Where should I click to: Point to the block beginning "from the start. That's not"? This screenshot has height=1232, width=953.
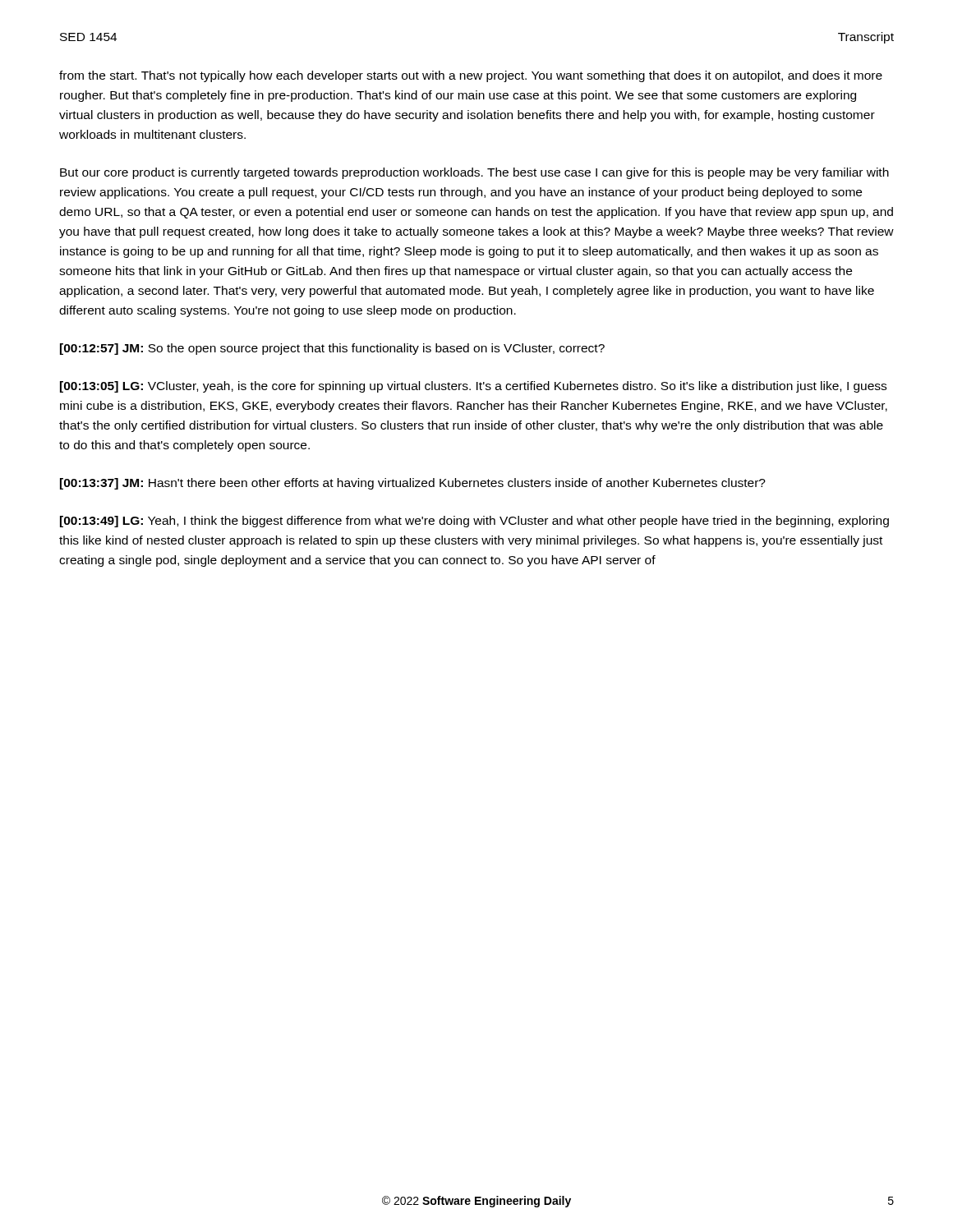[471, 105]
